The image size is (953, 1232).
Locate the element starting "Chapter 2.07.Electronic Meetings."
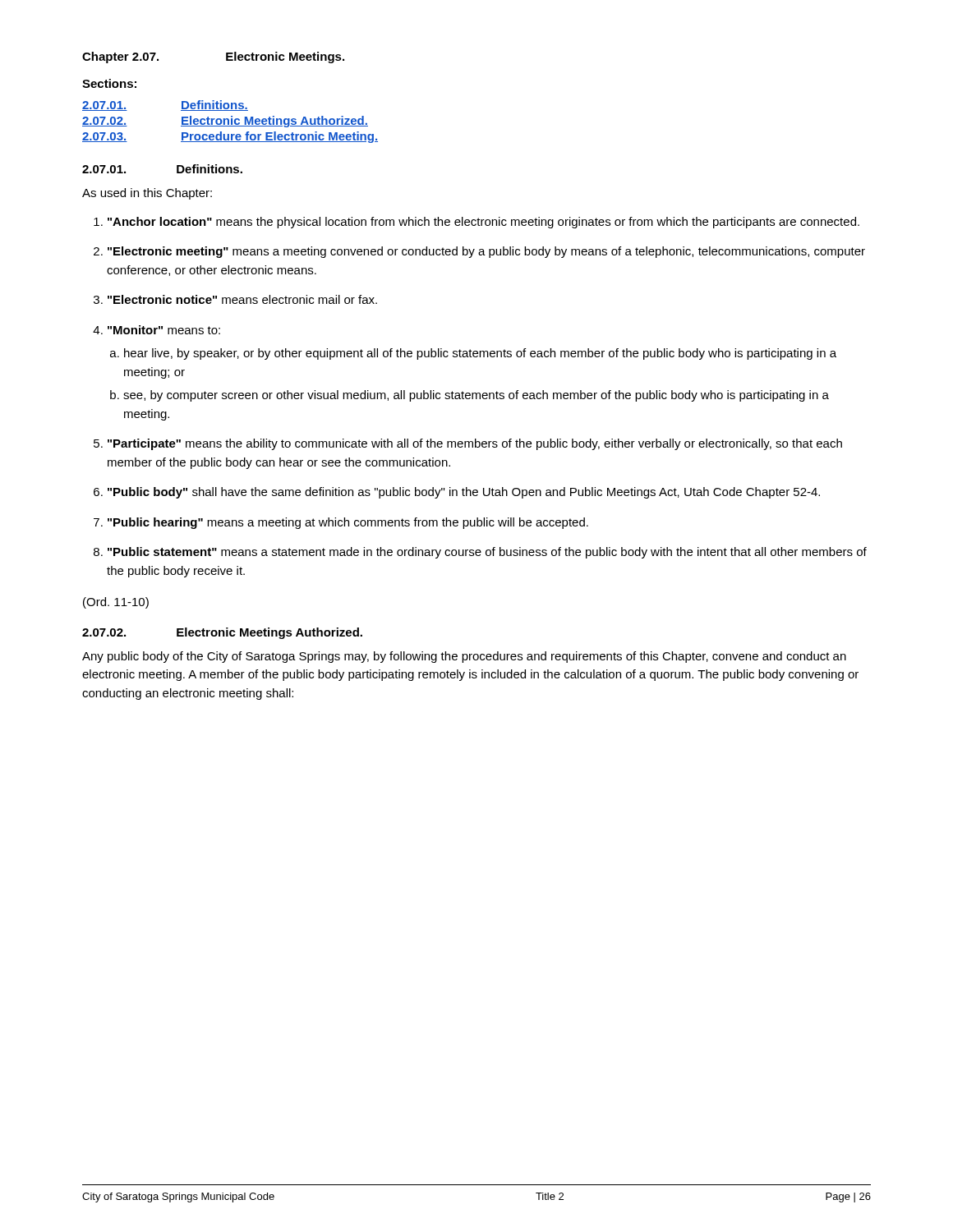(214, 56)
